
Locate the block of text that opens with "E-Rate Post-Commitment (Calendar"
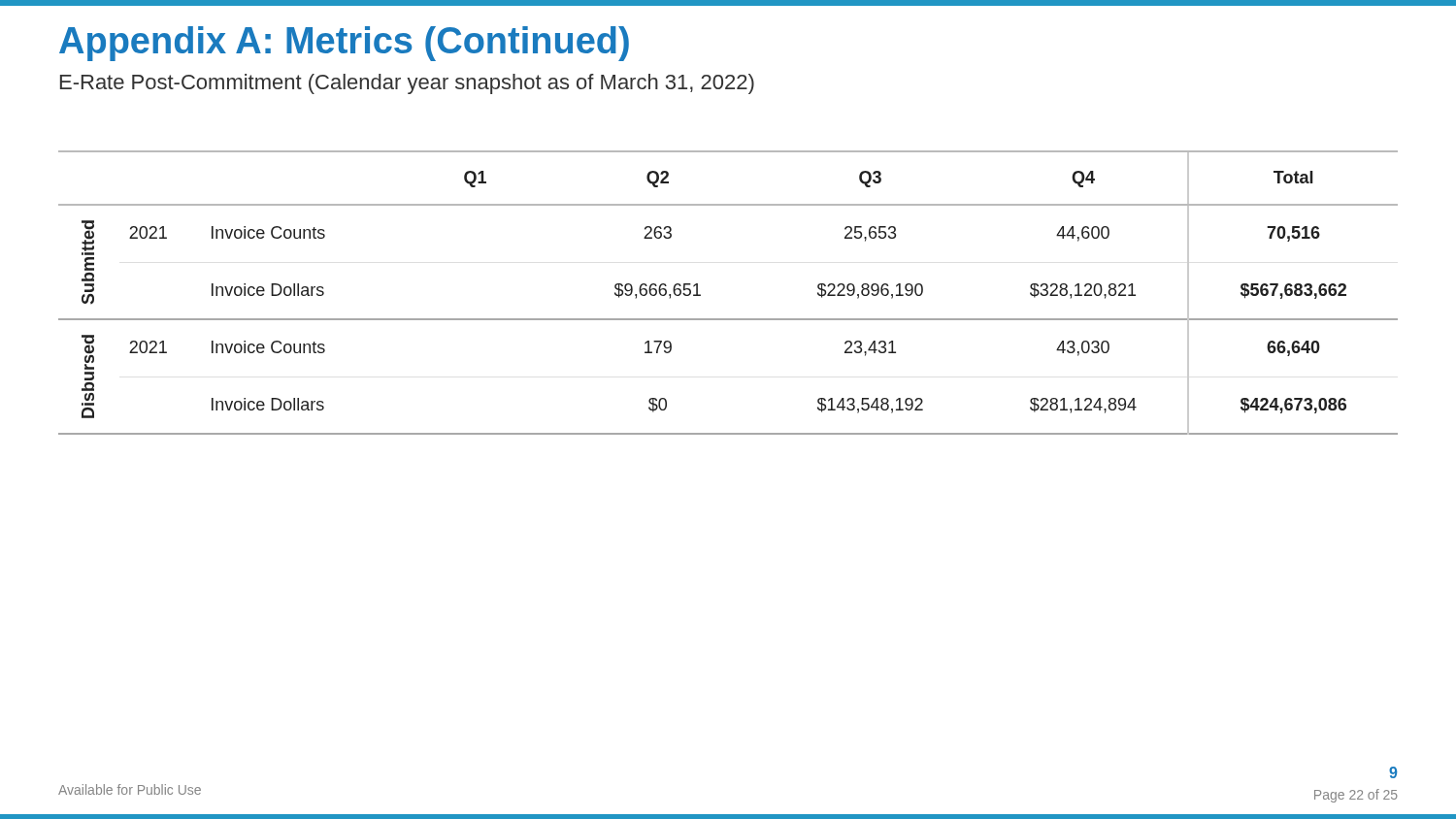(728, 82)
